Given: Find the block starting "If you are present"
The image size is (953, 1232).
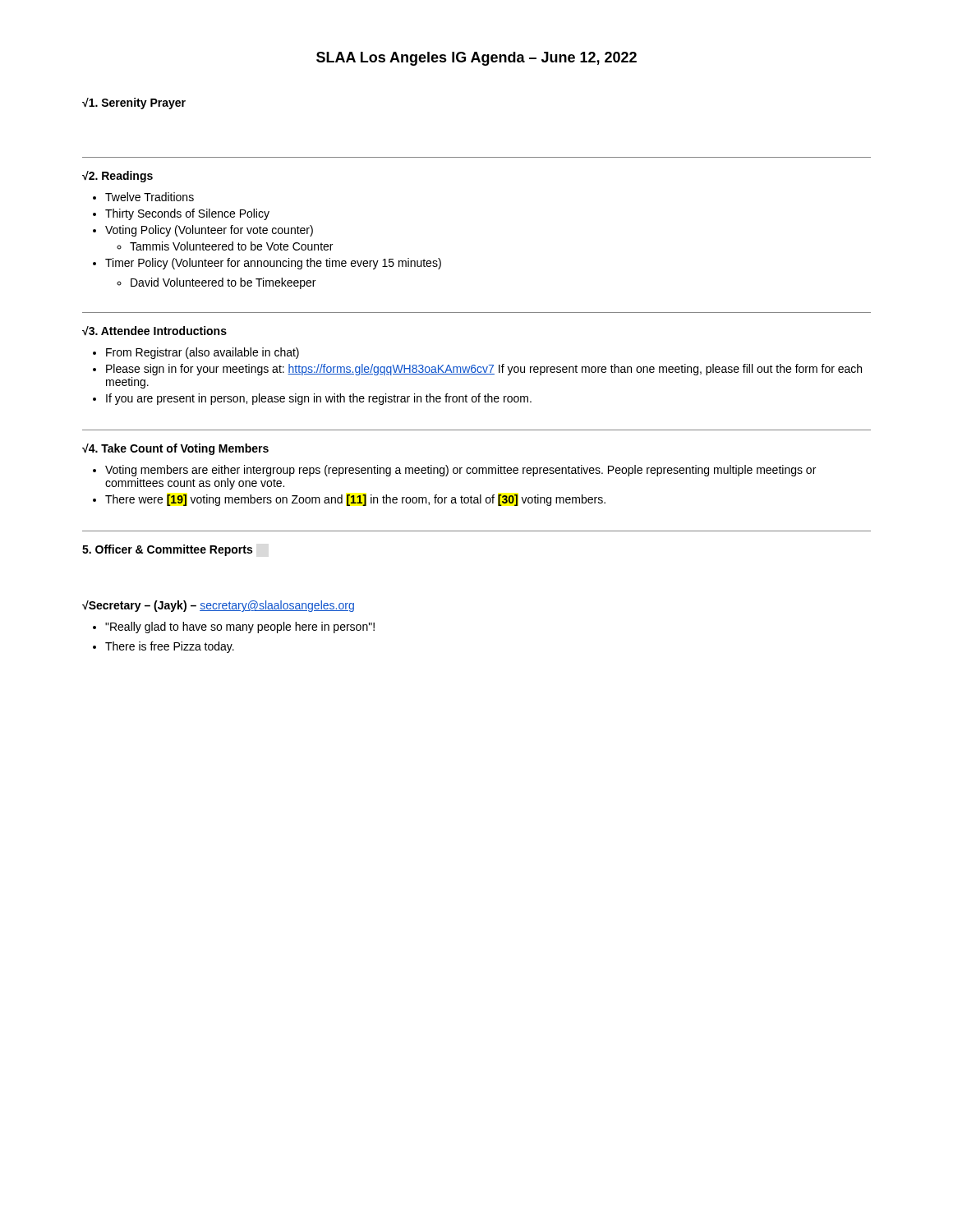Looking at the screenshot, I should coord(319,398).
